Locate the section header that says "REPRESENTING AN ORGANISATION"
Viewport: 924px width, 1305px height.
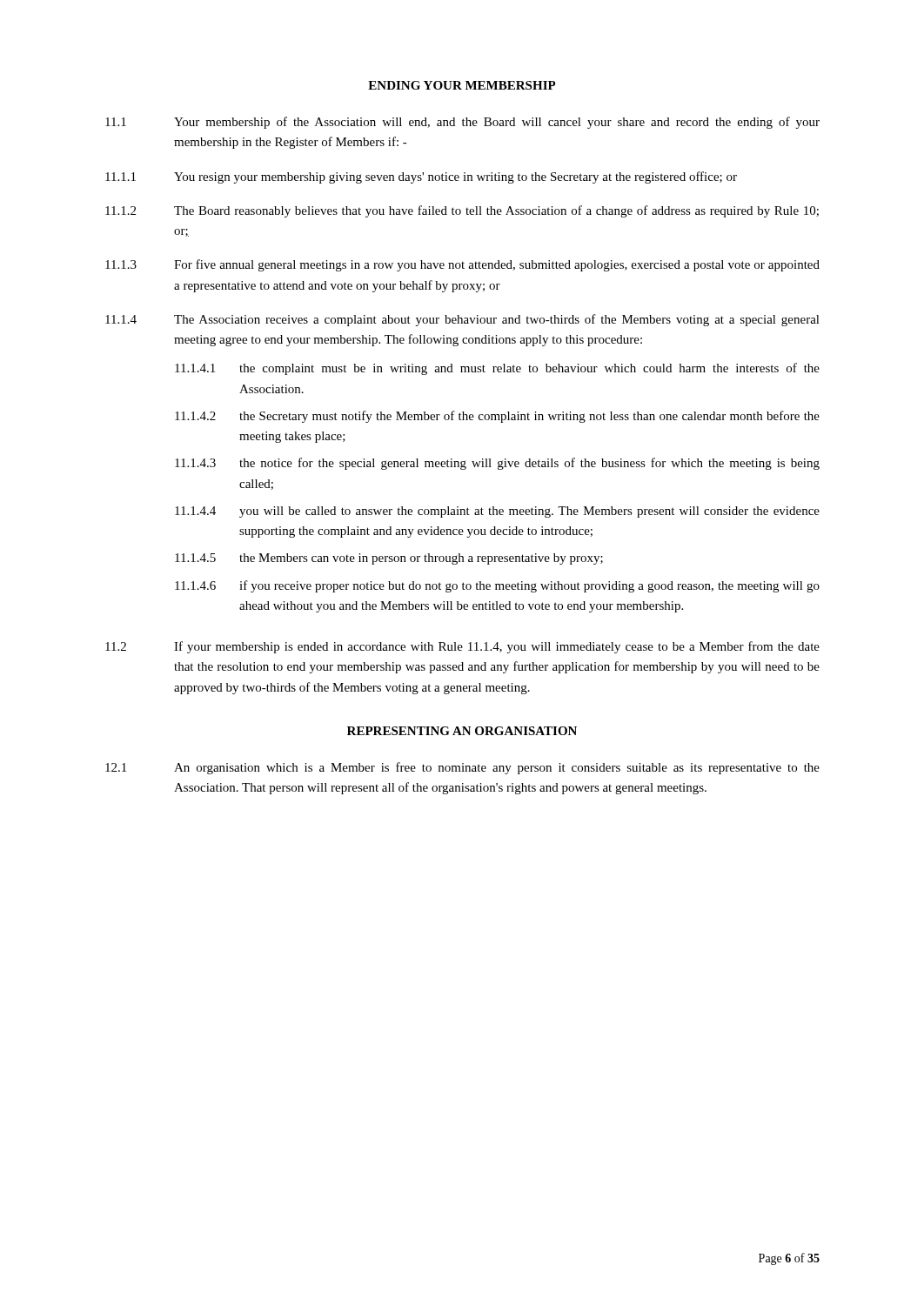[x=462, y=731]
